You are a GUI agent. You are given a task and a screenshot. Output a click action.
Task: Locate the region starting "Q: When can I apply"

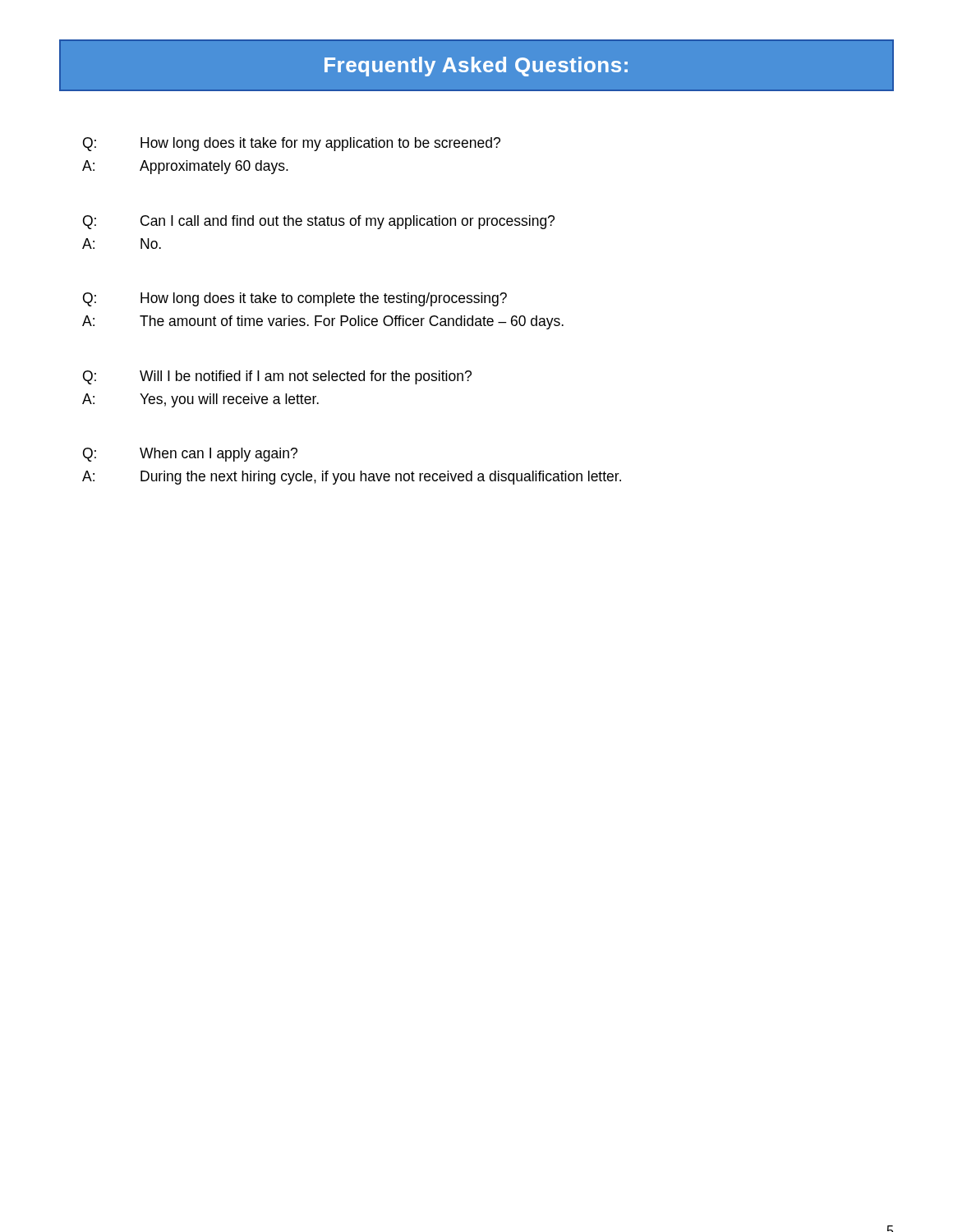(476, 465)
